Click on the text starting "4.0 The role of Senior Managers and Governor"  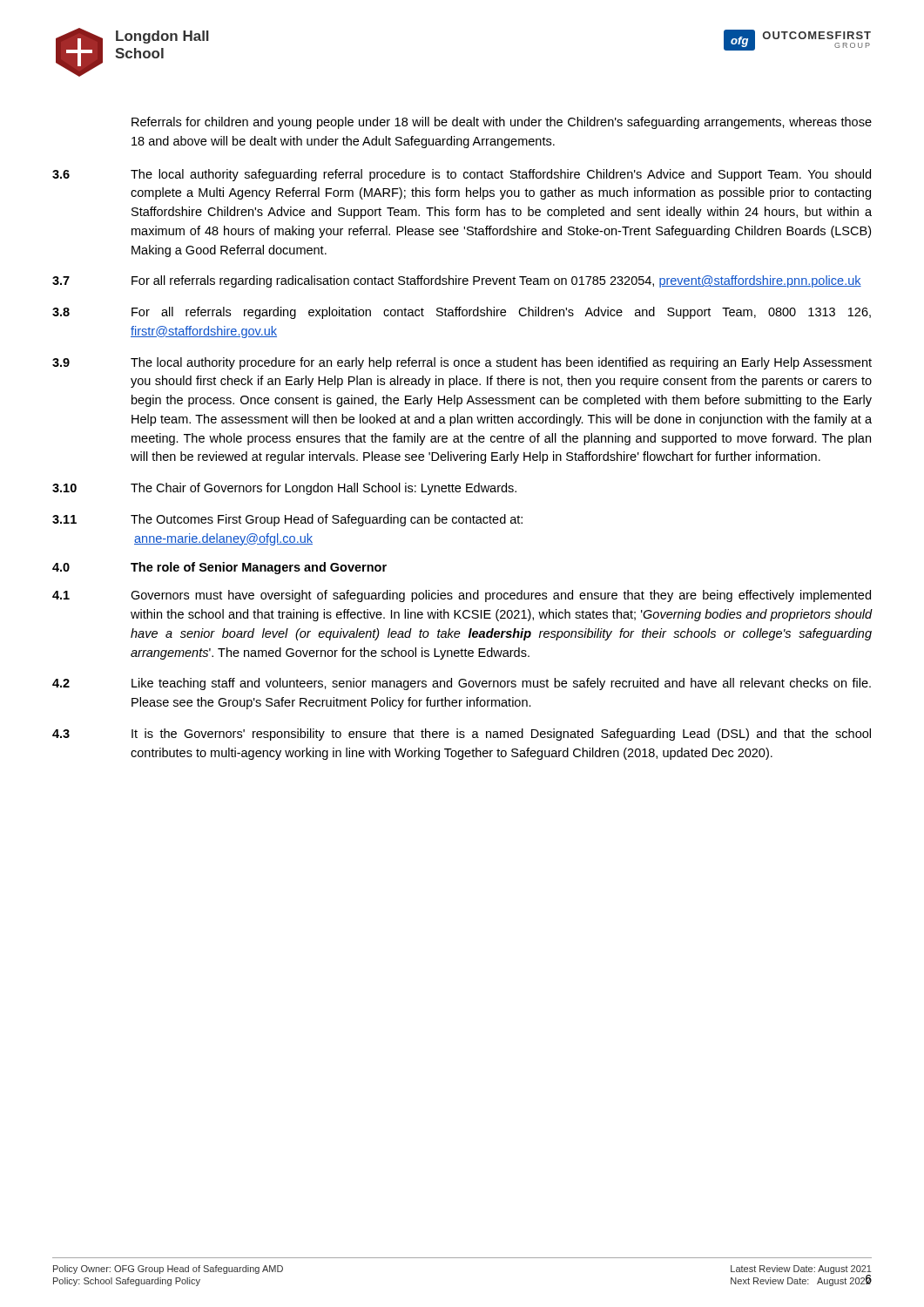tap(220, 567)
